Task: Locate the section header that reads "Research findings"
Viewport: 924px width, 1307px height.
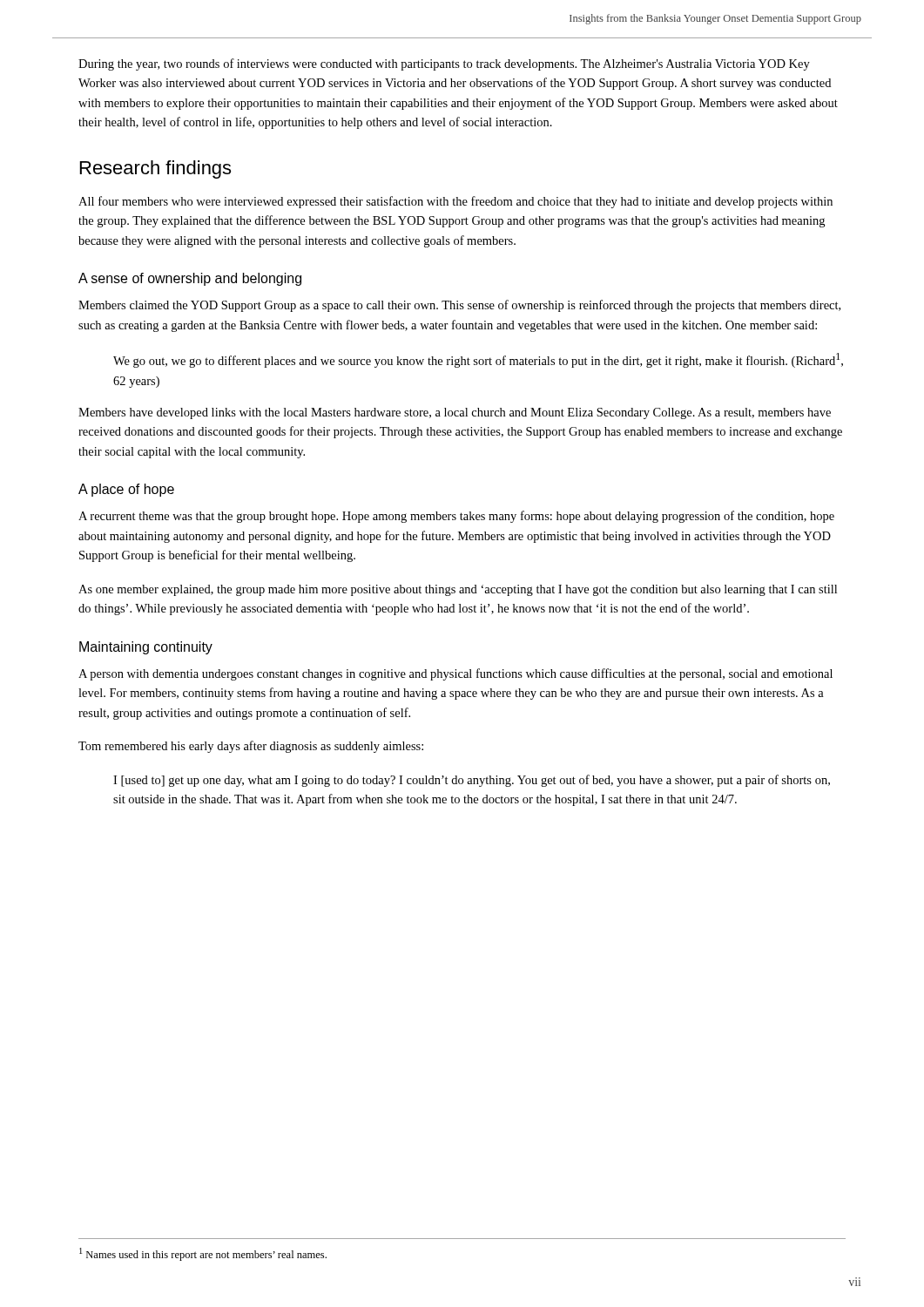Action: 155,168
